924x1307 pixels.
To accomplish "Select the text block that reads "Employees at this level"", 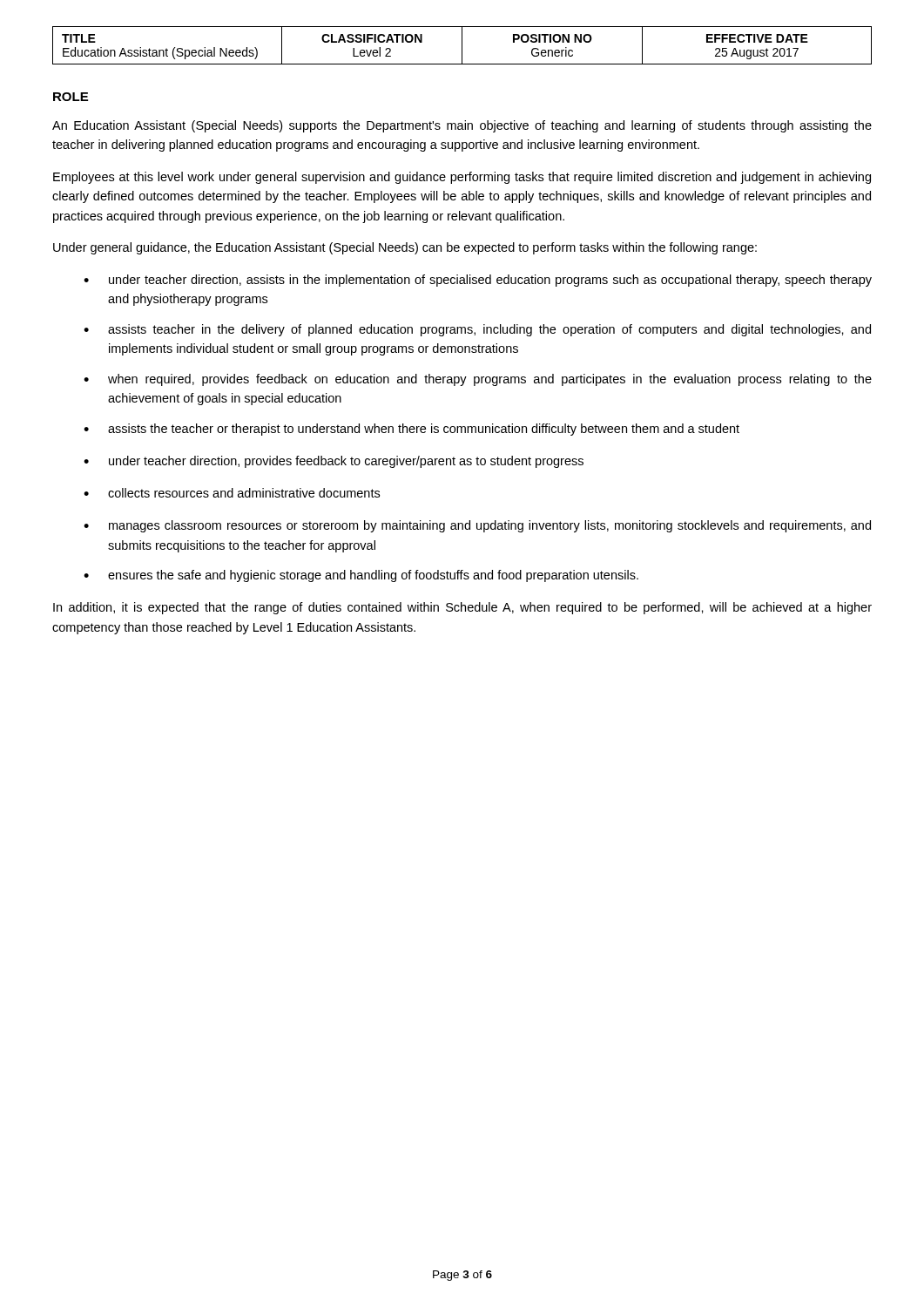I will [462, 196].
